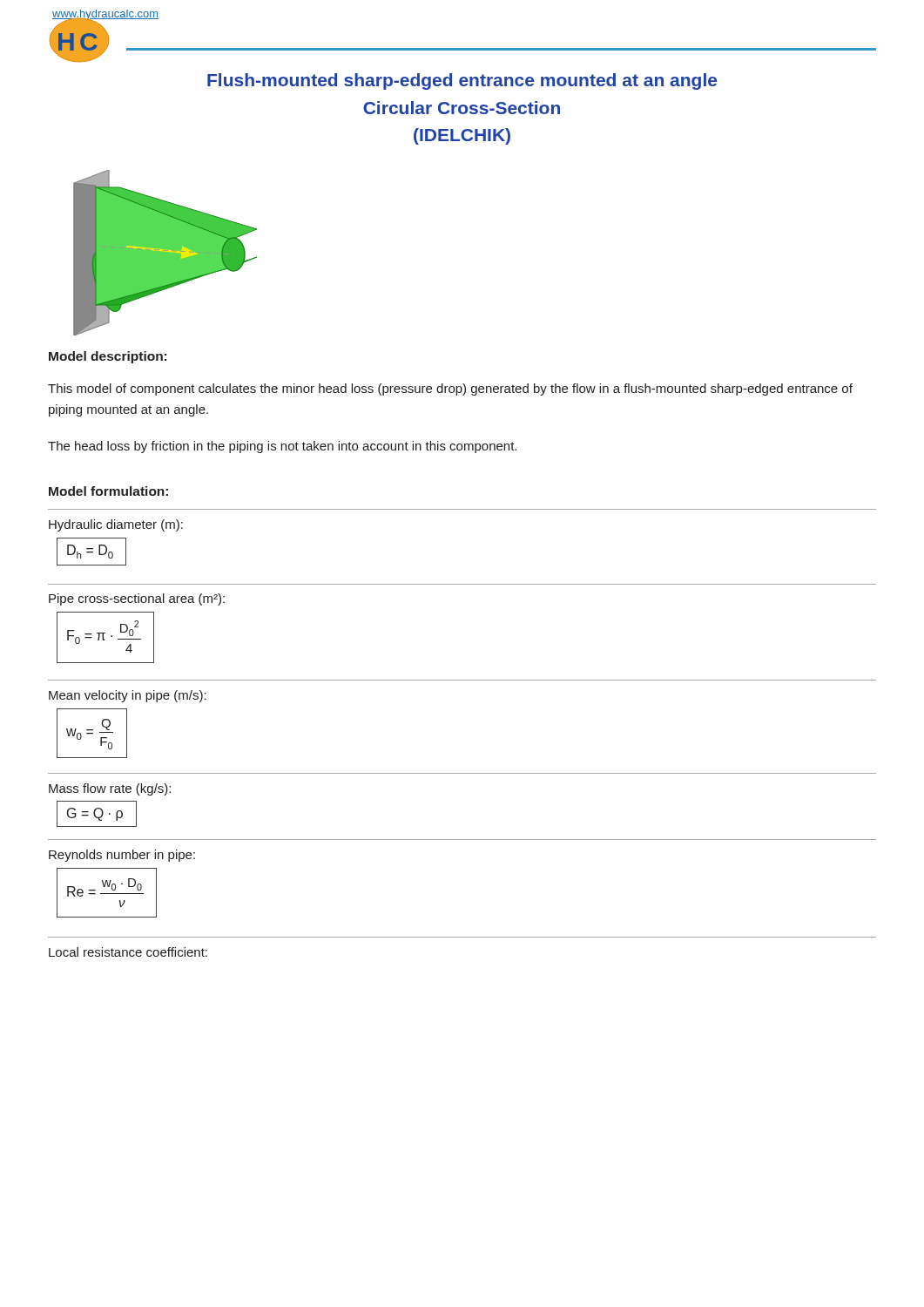This screenshot has width=924, height=1307.
Task: Click on the text block that says "This model of component calculates the minor"
Action: pyautogui.click(x=450, y=399)
